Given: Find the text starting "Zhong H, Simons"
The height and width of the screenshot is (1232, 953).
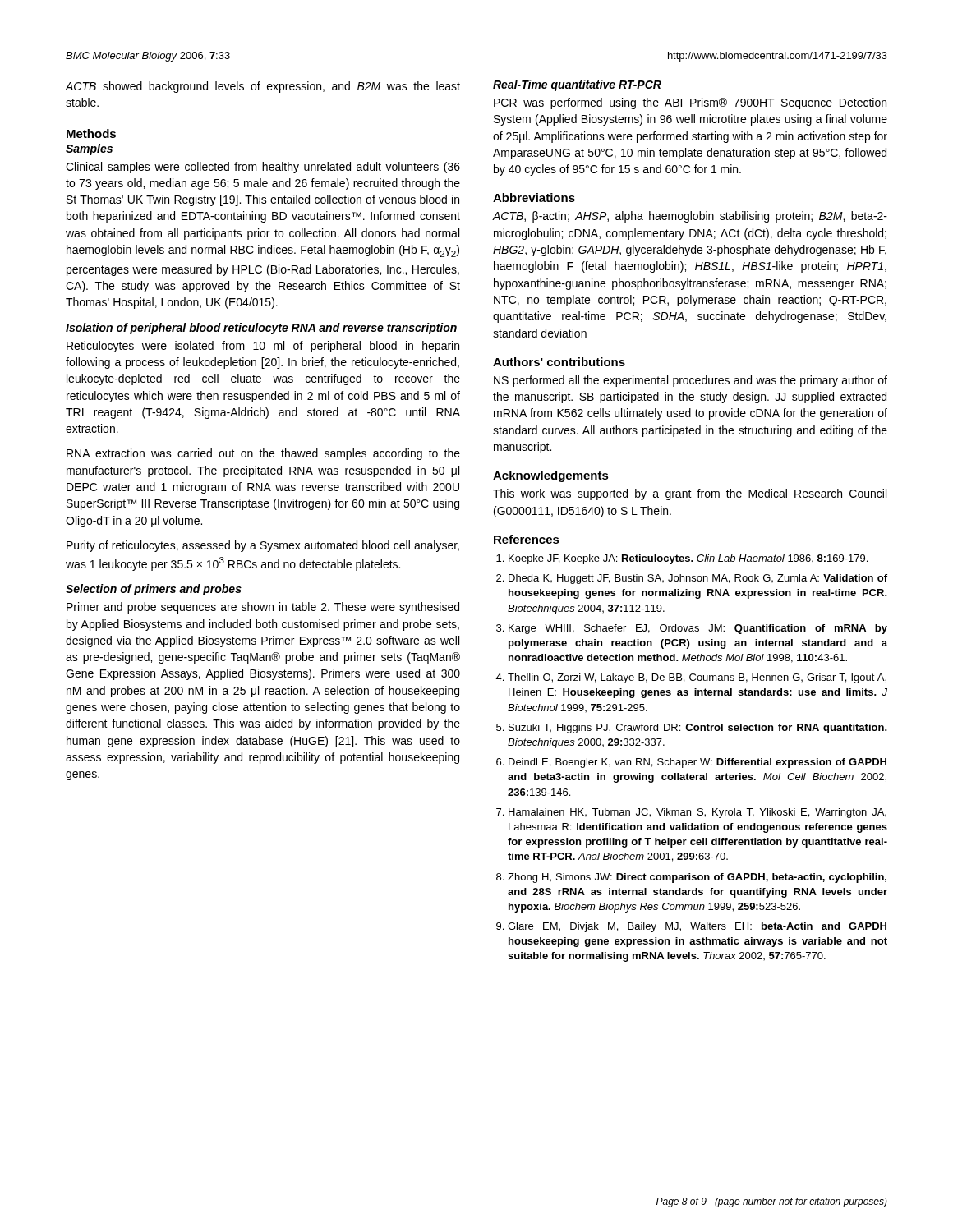Looking at the screenshot, I should coord(698,891).
